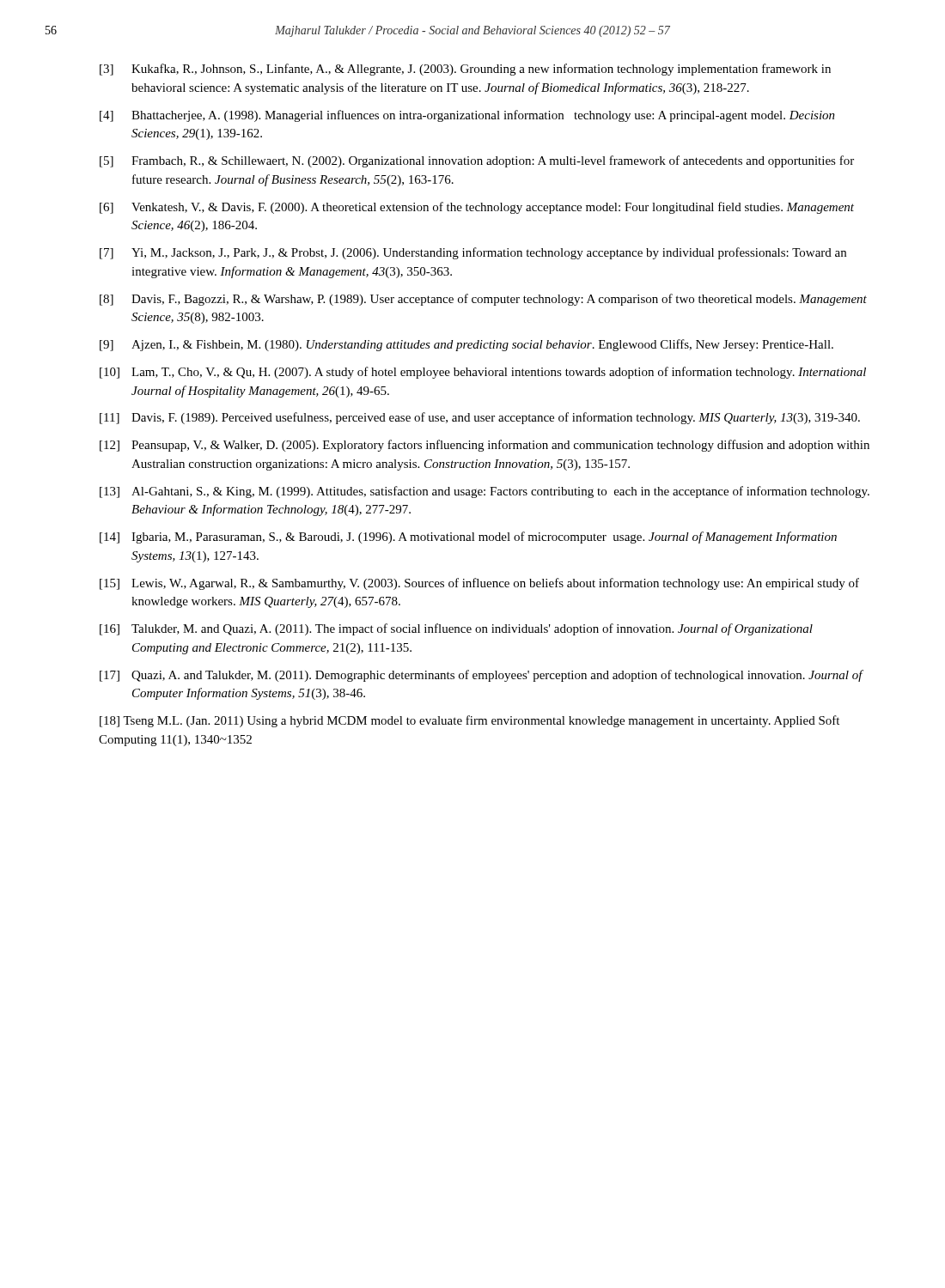Select the element starting "[18] Tseng M.L."
The width and height of the screenshot is (945, 1288).
tap(469, 730)
